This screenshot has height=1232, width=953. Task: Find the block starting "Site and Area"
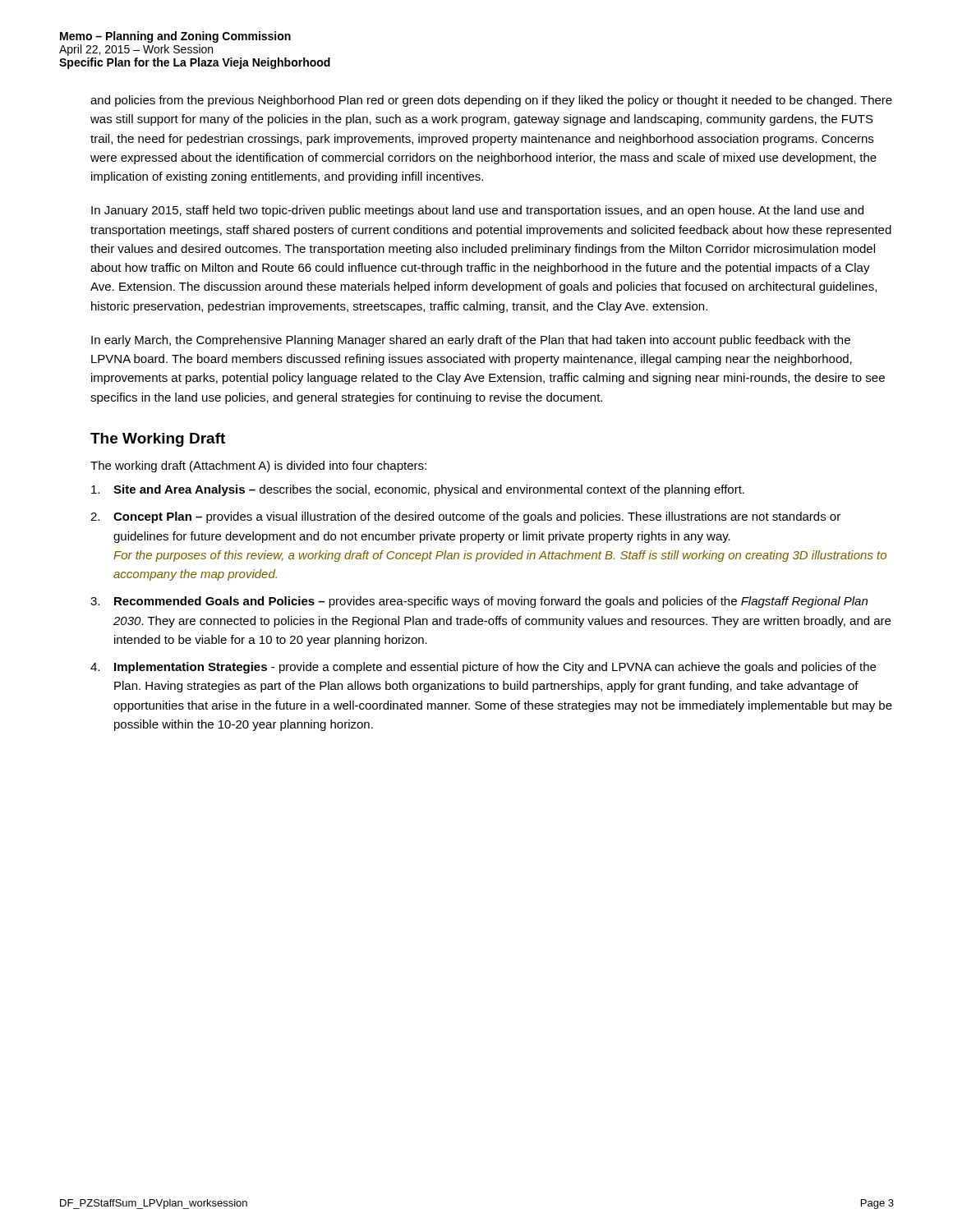(492, 489)
